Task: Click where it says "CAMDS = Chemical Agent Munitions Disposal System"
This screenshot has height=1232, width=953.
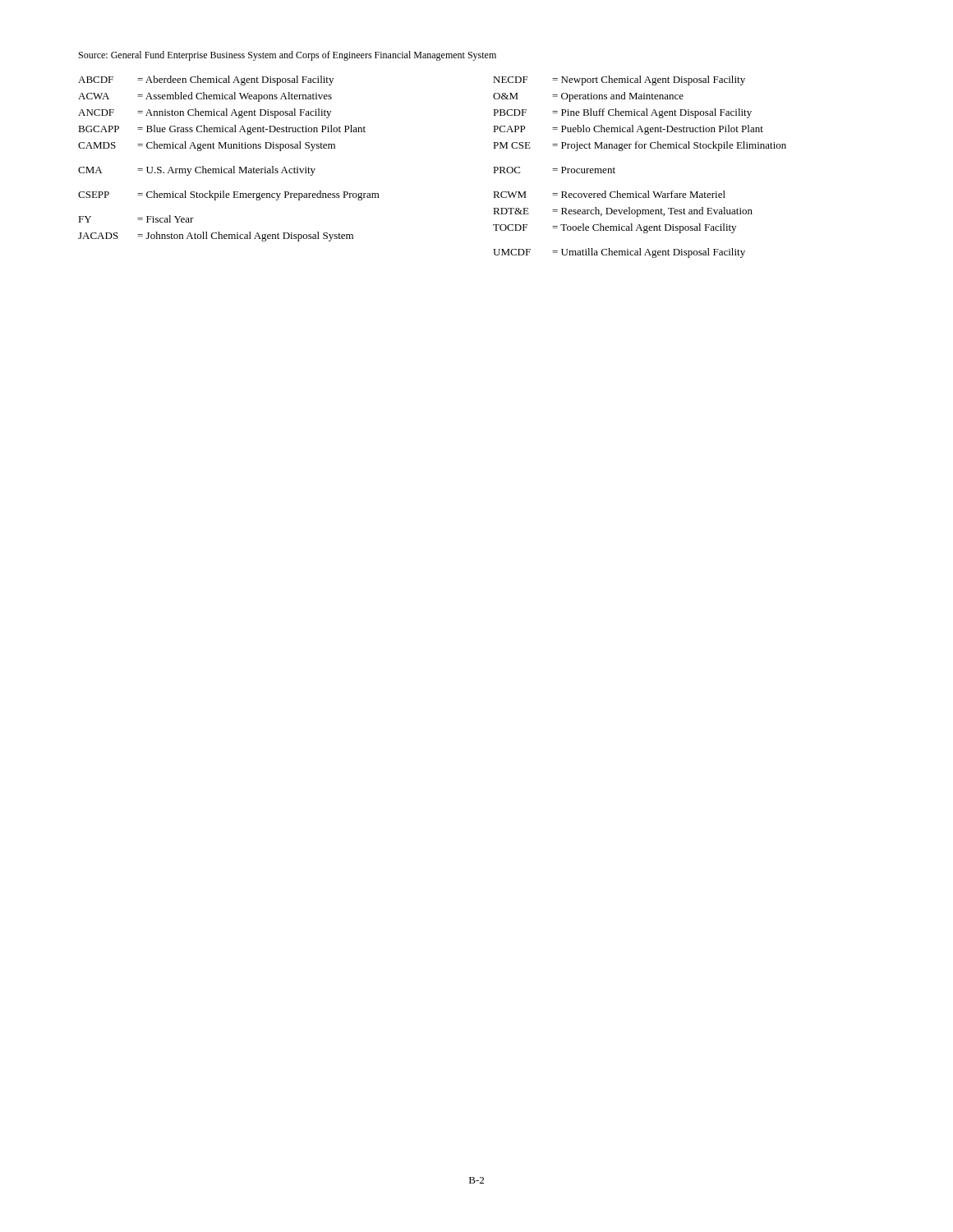Action: (207, 145)
